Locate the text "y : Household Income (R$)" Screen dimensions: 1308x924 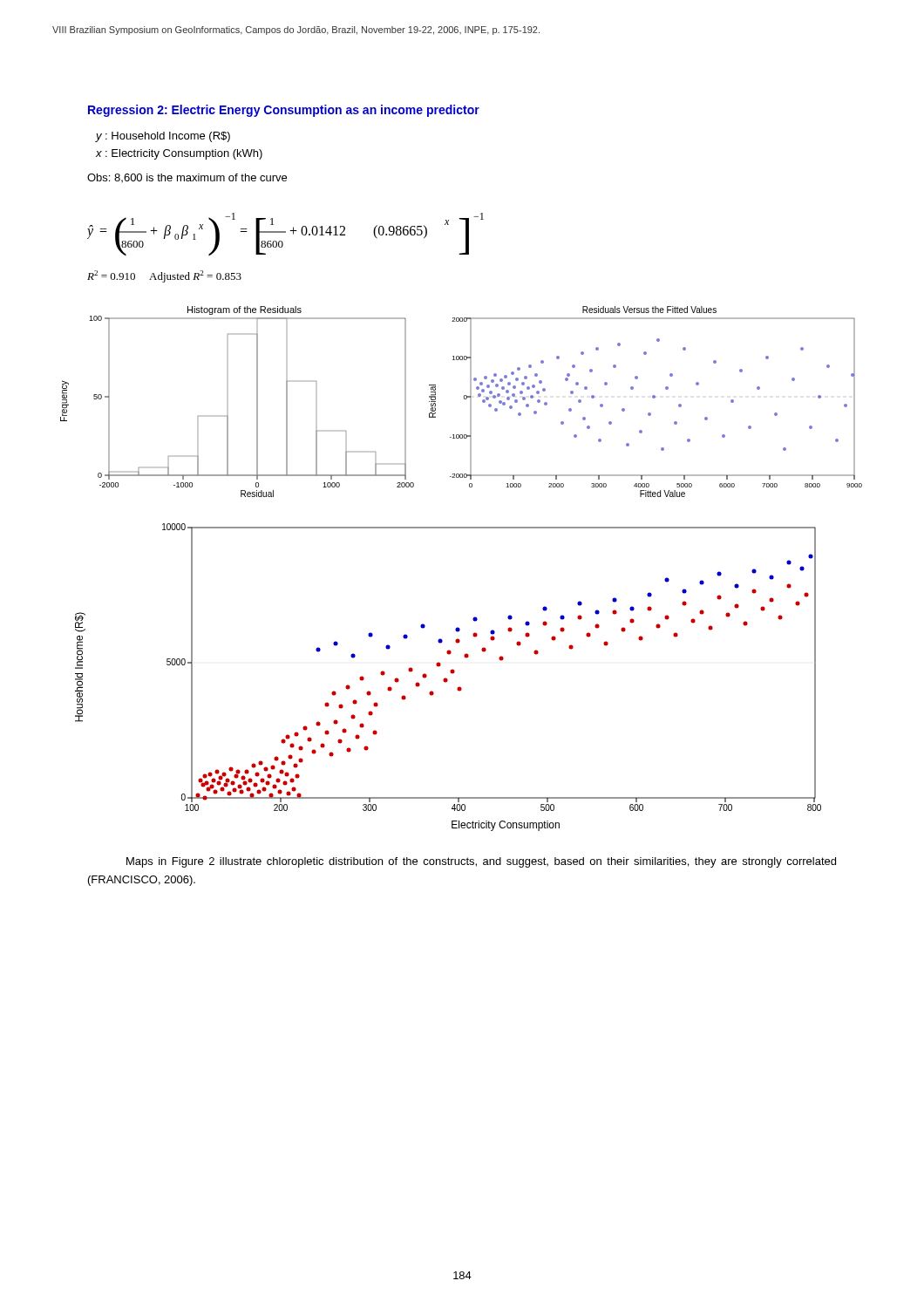point(163,136)
